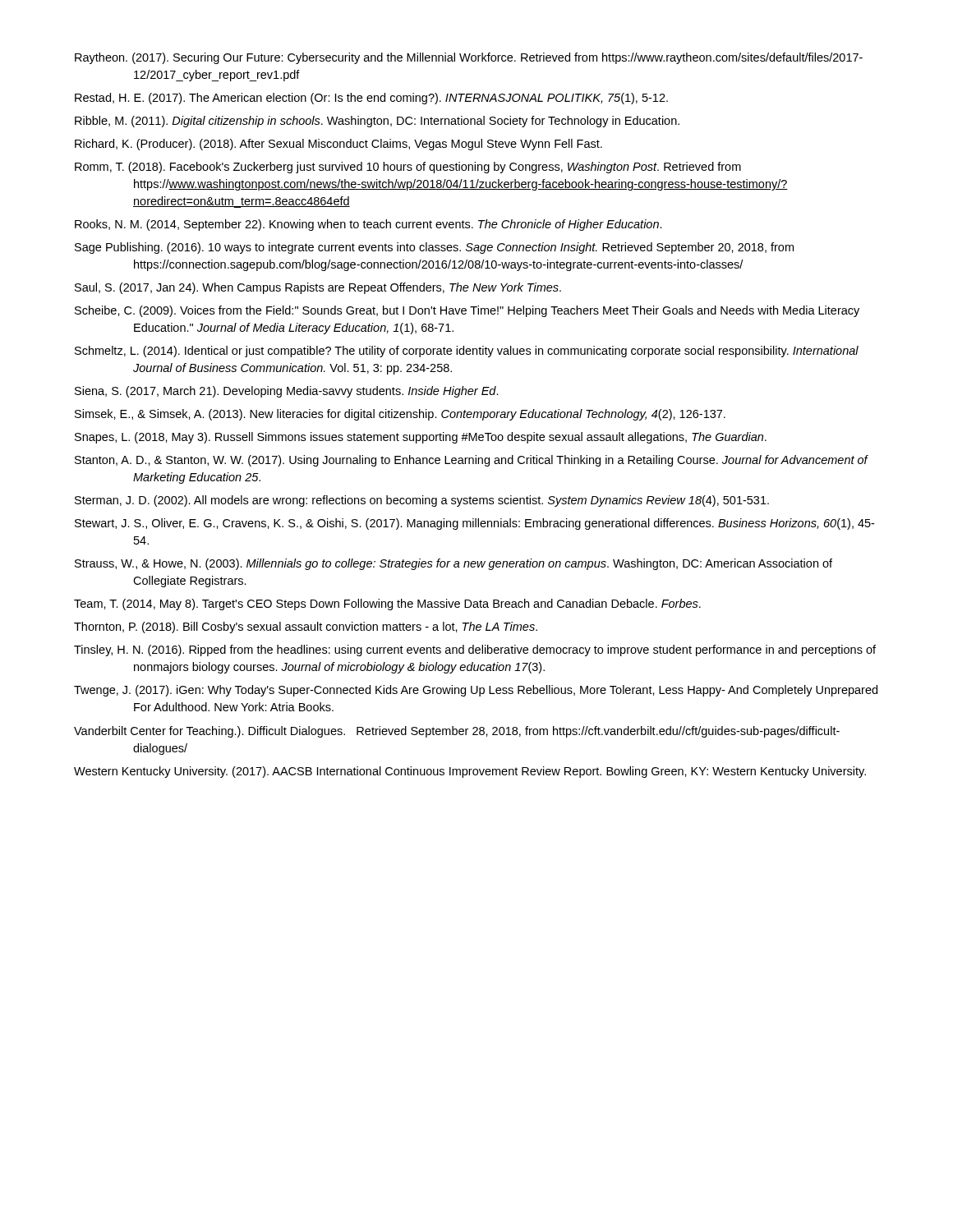Select the text block starting "Restad, H. E."

[371, 98]
